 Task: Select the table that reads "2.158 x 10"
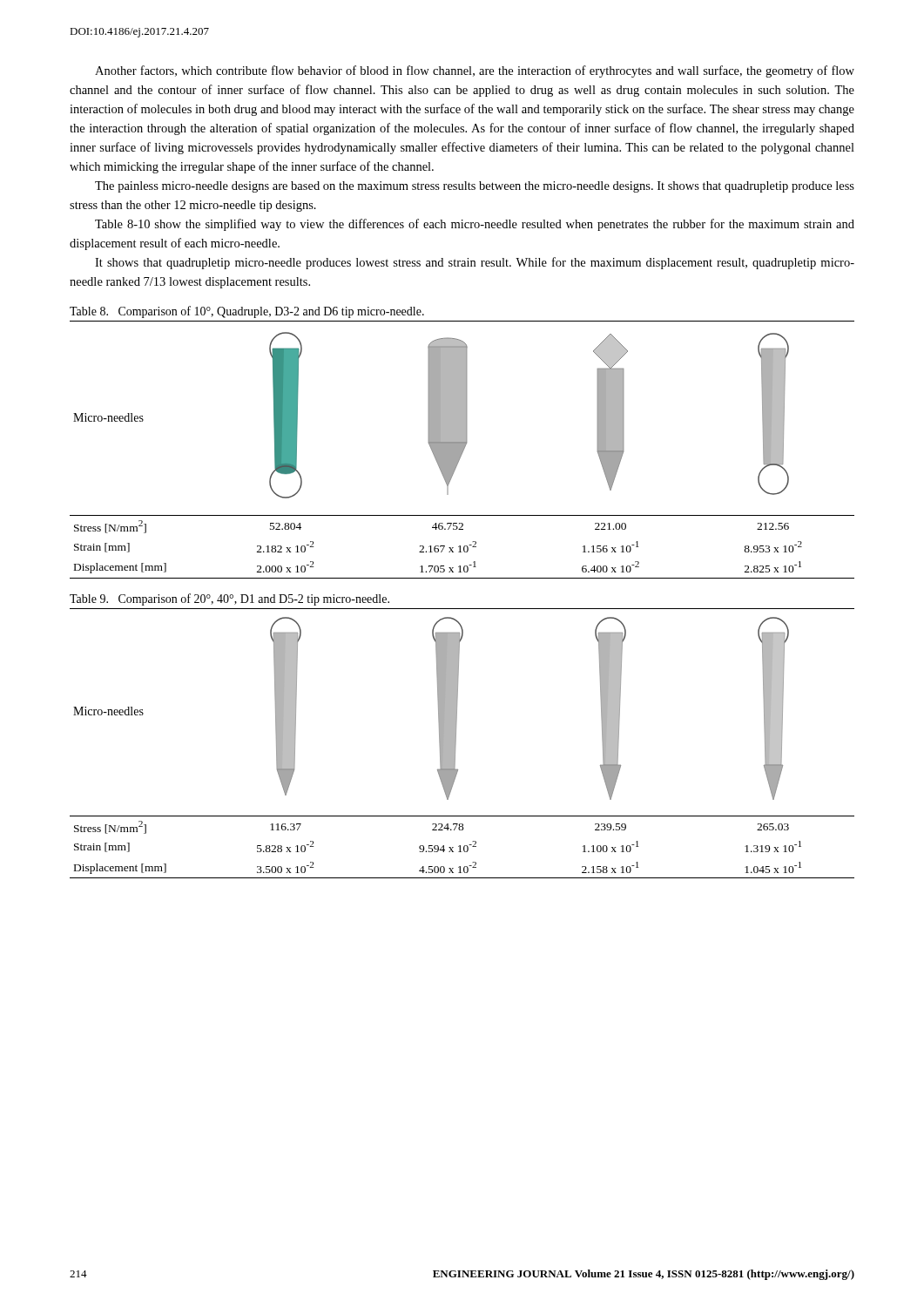pos(462,743)
